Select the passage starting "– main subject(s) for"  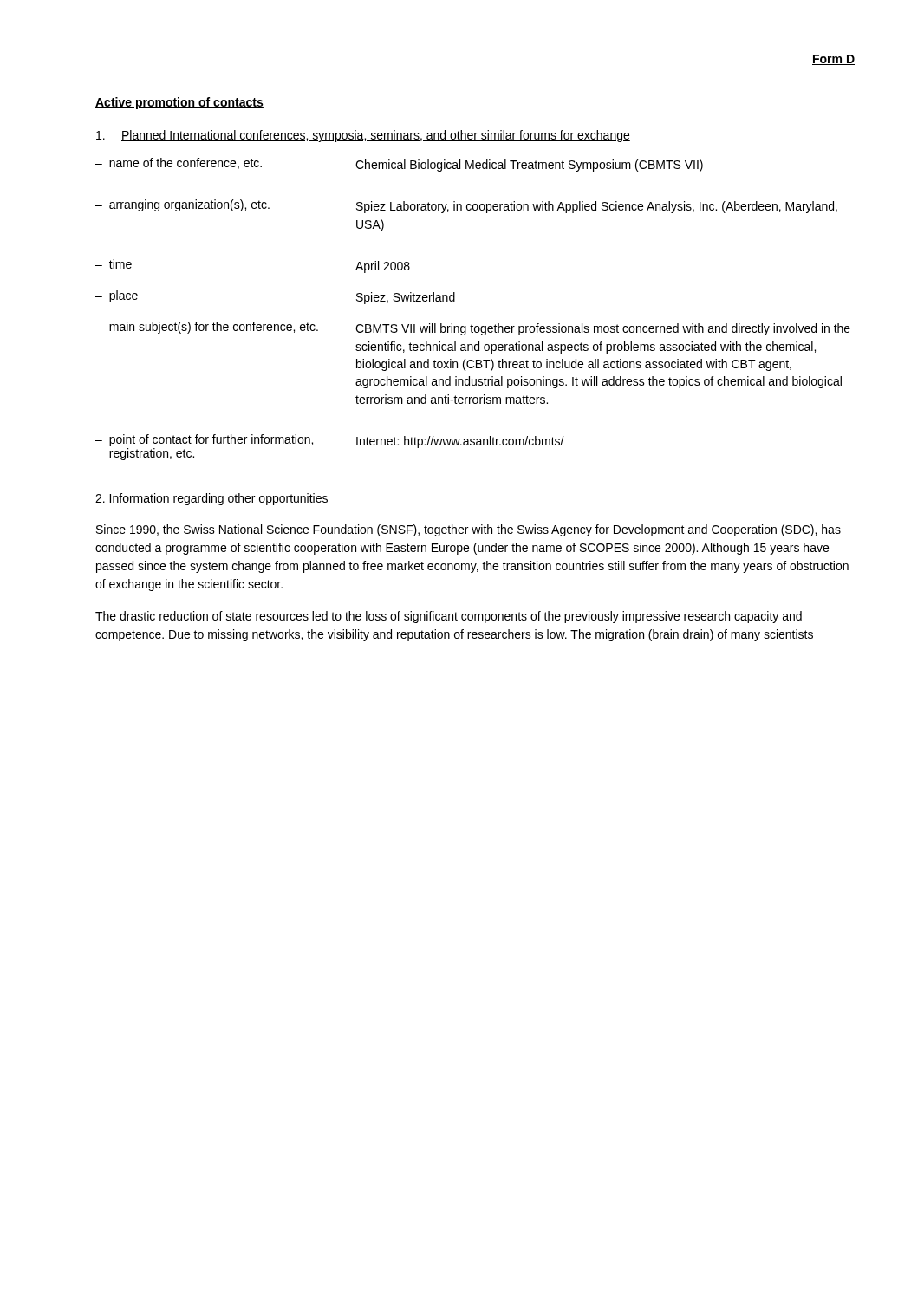[x=475, y=364]
